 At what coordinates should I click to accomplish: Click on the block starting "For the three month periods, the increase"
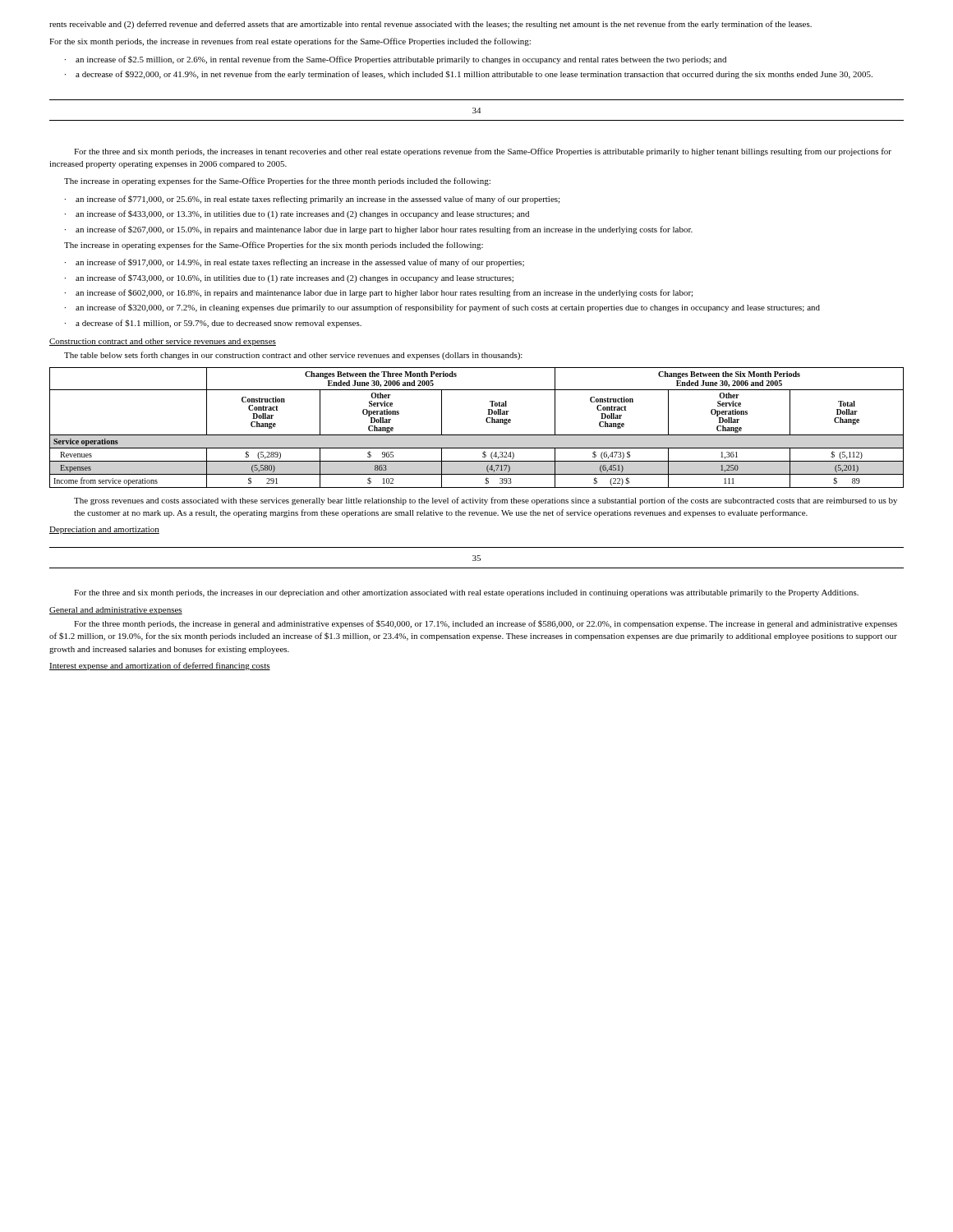pos(476,636)
